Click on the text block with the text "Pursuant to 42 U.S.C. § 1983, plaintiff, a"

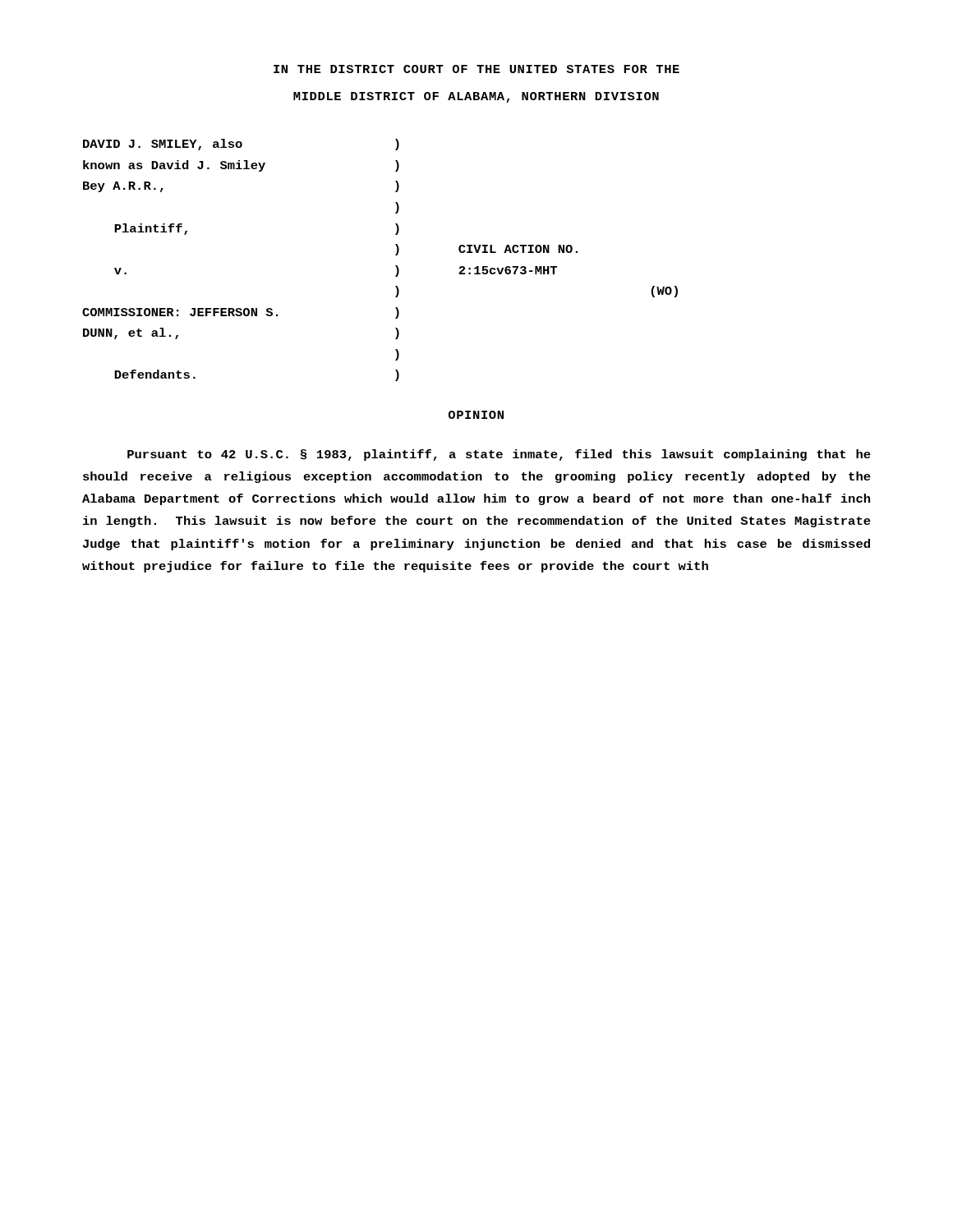(x=476, y=511)
